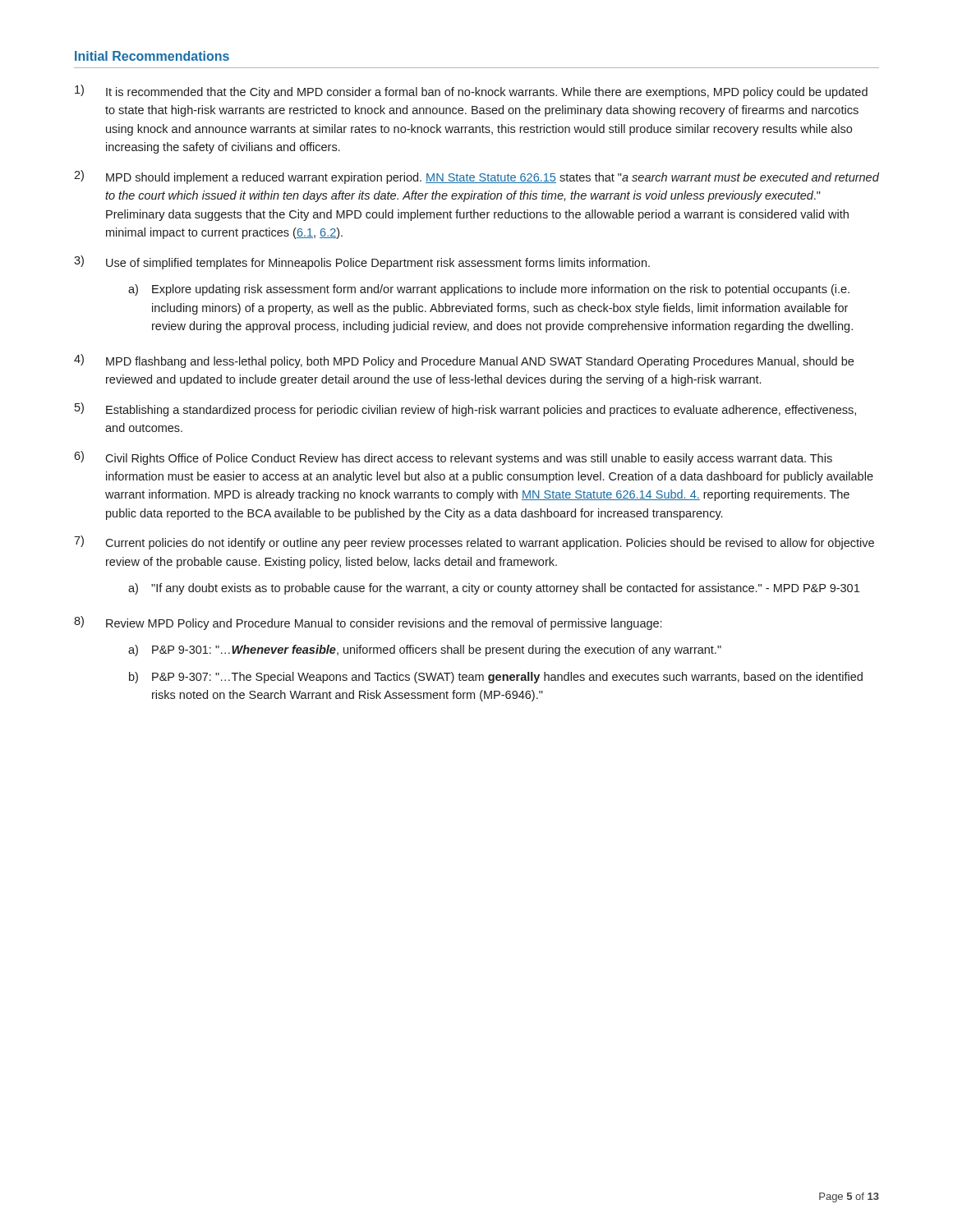This screenshot has height=1232, width=953.
Task: Find the list item that says "6) Civil Rights Office"
Action: (476, 486)
